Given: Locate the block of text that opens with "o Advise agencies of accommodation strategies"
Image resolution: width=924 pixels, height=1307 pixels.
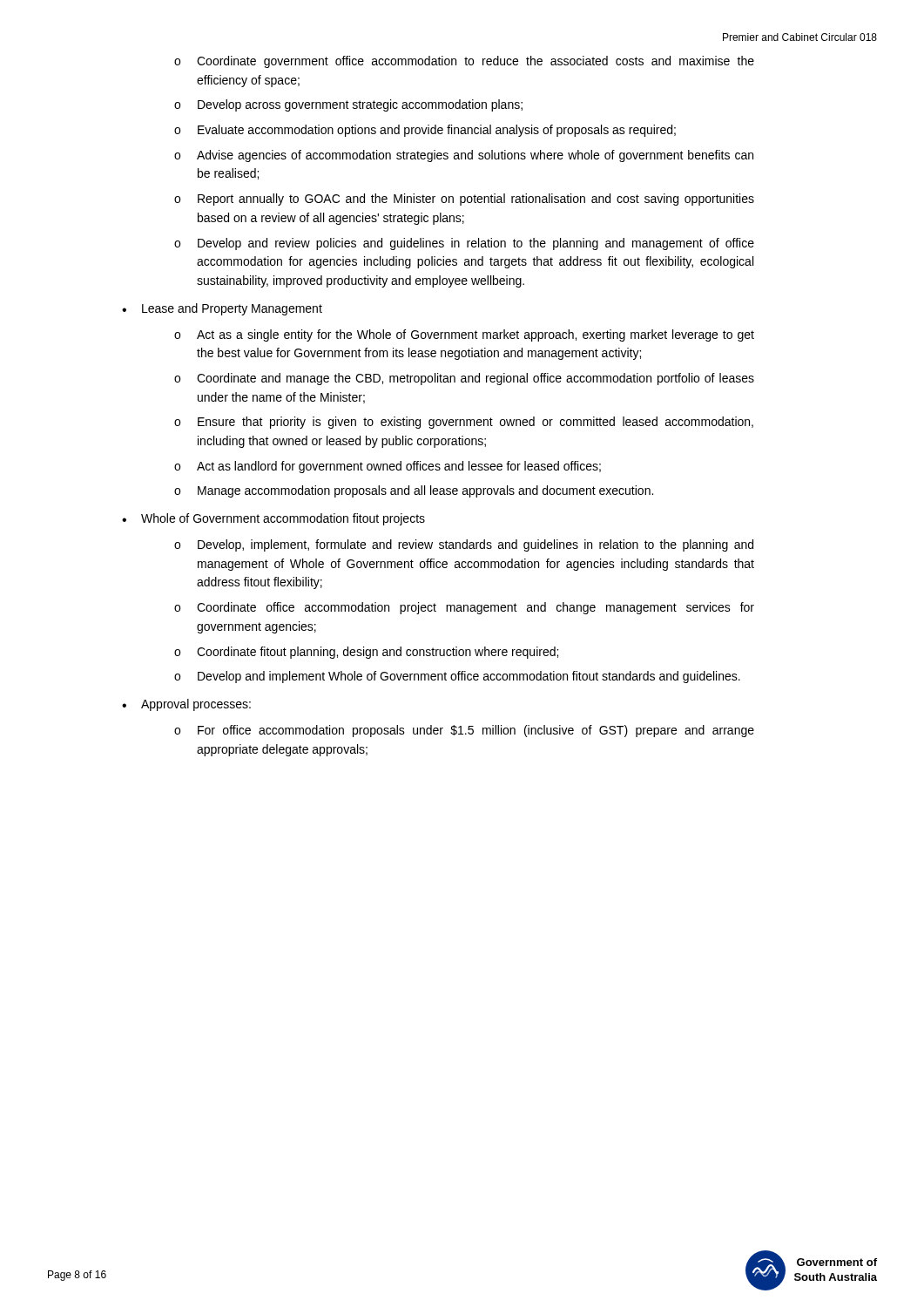Looking at the screenshot, I should pyautogui.click(x=464, y=165).
